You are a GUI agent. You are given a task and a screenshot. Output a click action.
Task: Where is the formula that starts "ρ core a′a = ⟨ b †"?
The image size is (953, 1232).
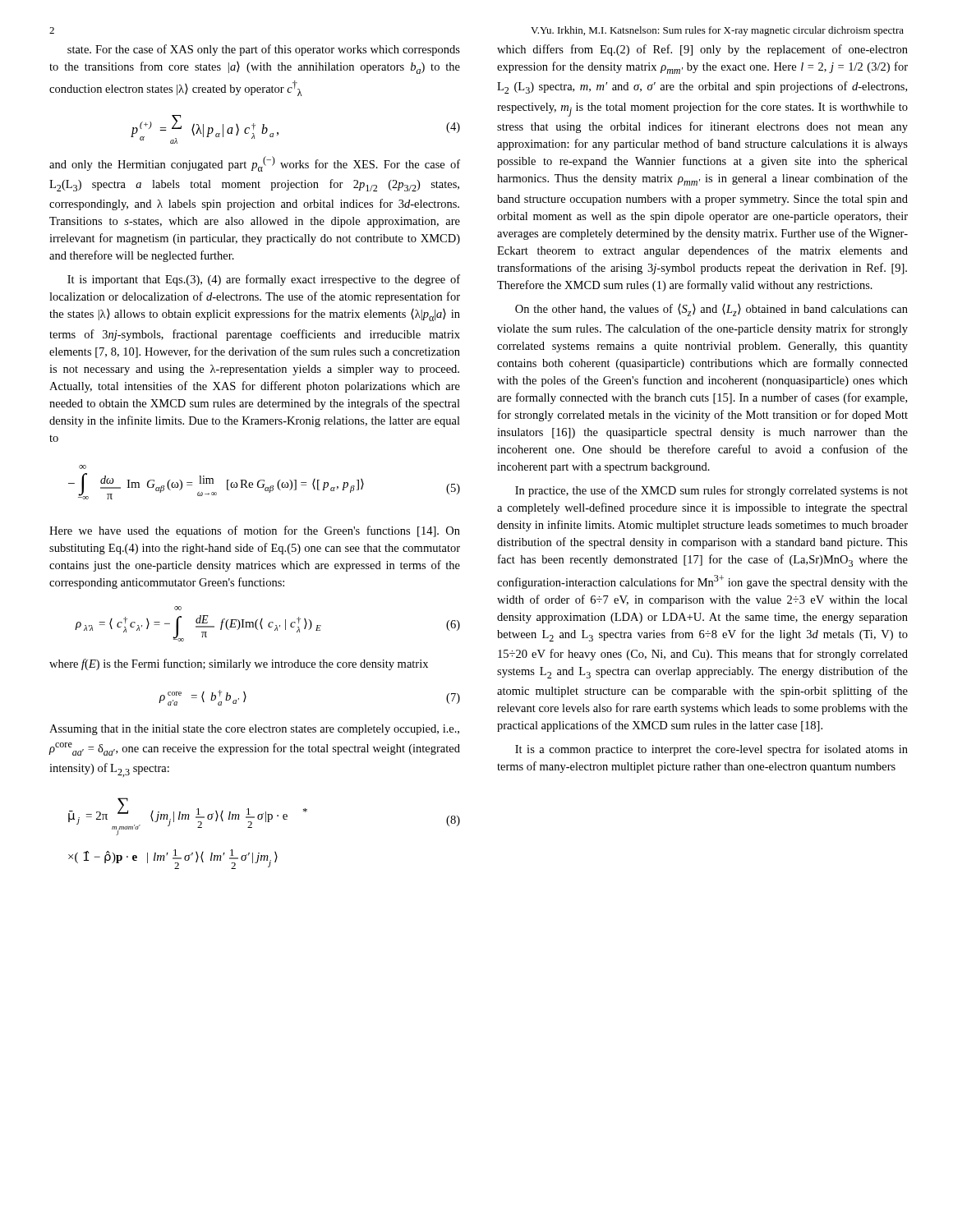pos(255,696)
